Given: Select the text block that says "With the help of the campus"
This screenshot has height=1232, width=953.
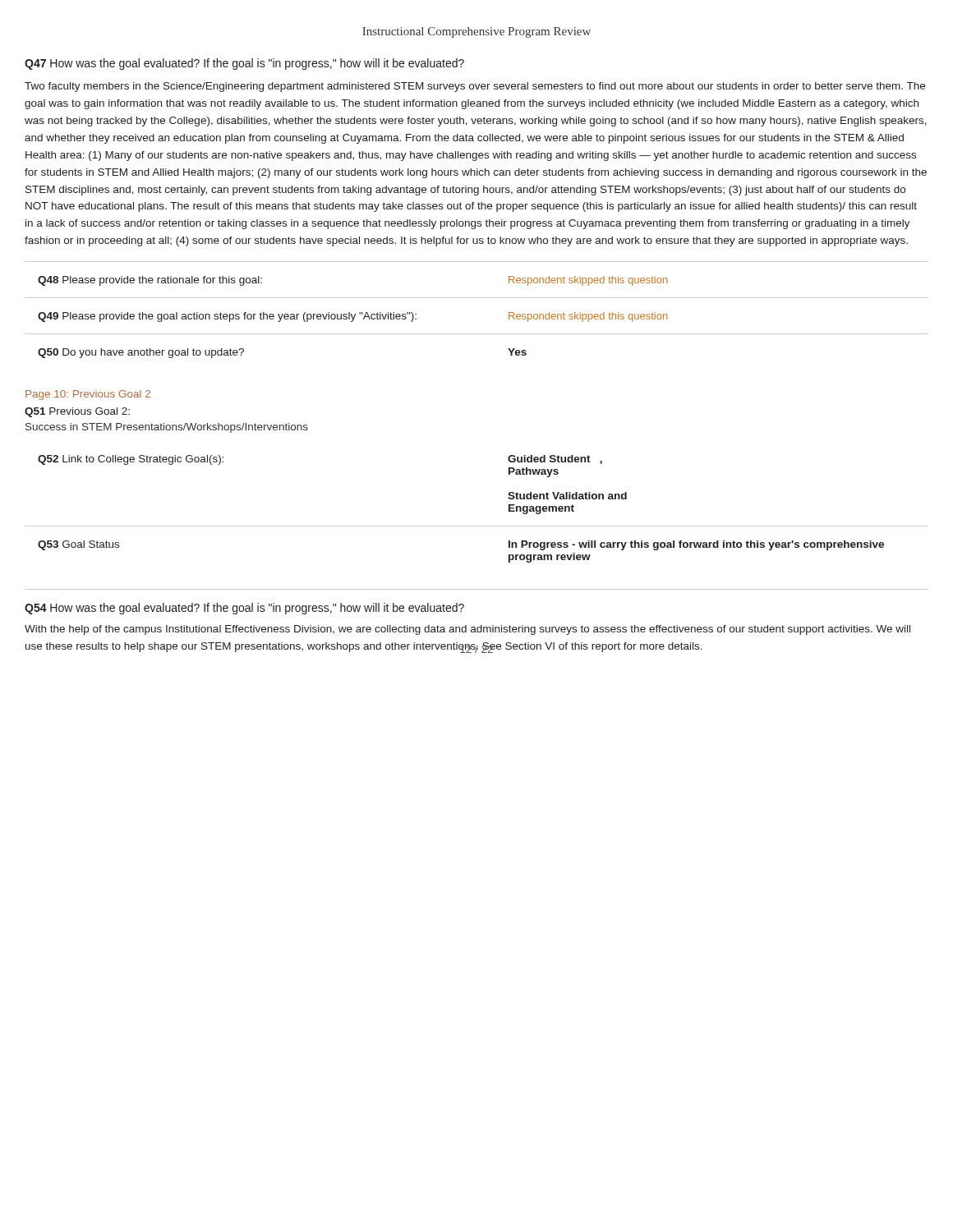Looking at the screenshot, I should 468,637.
